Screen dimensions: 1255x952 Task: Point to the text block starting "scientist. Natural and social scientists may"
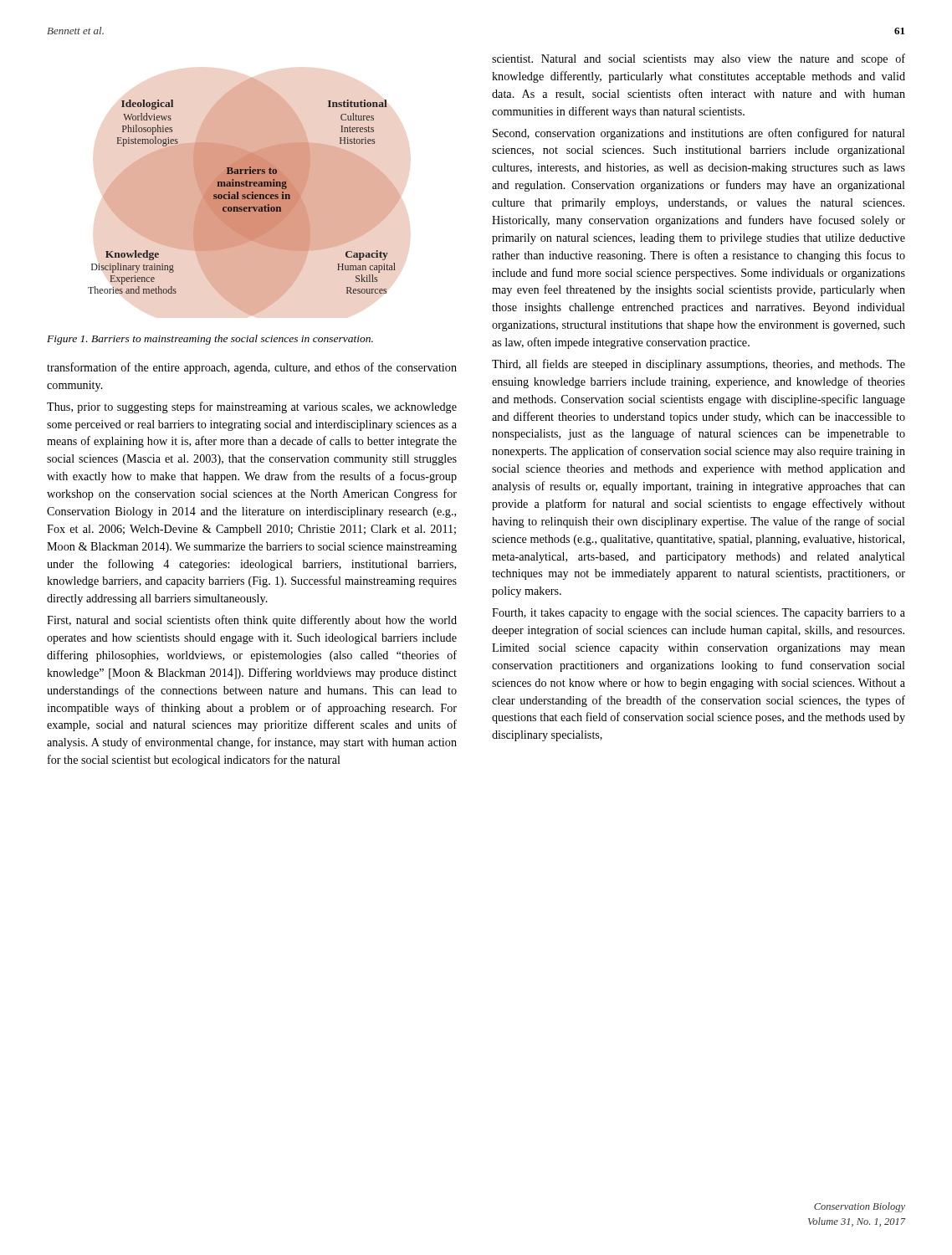699,397
